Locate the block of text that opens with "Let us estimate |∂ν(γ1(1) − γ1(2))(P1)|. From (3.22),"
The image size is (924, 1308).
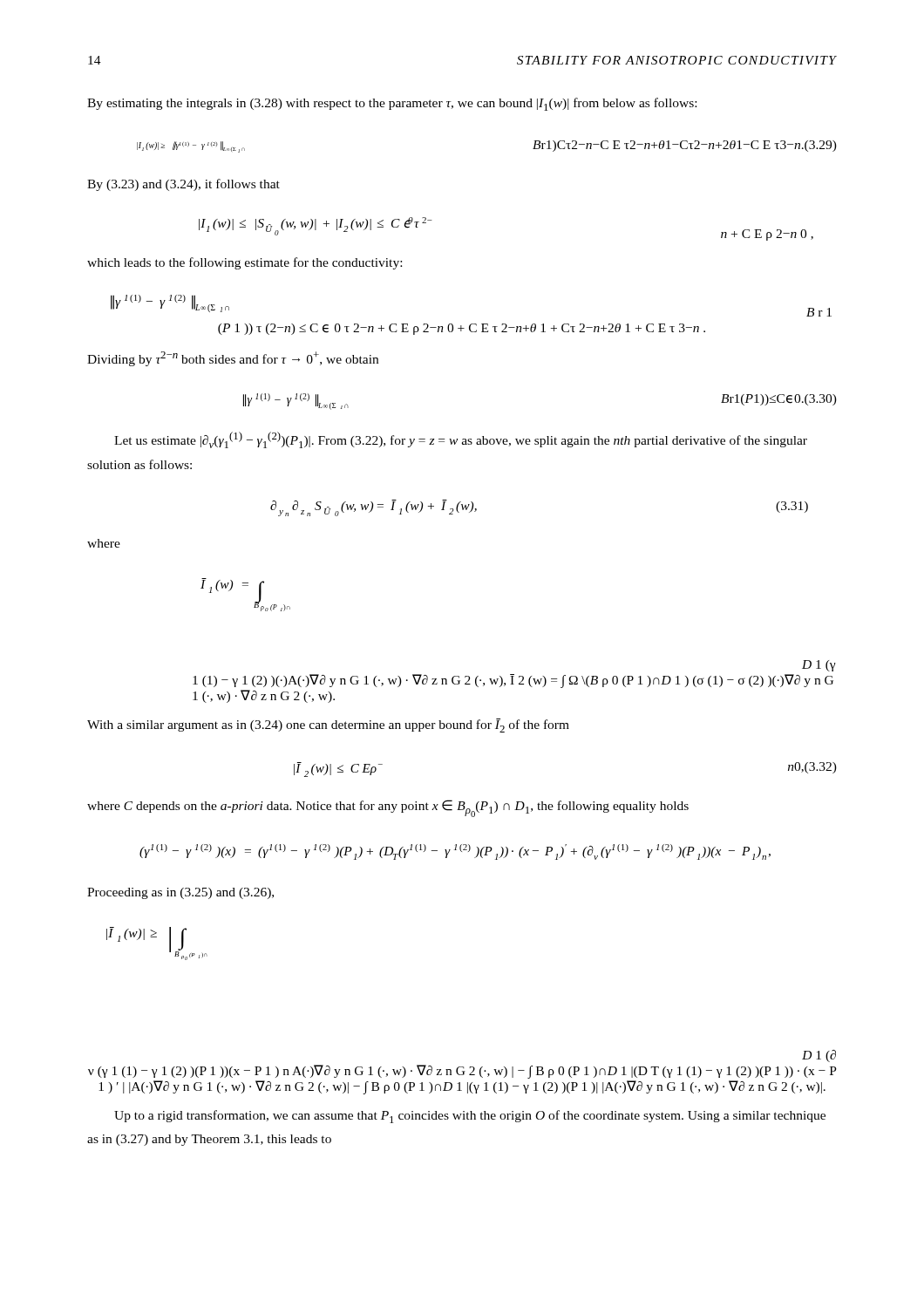pyautogui.click(x=447, y=450)
